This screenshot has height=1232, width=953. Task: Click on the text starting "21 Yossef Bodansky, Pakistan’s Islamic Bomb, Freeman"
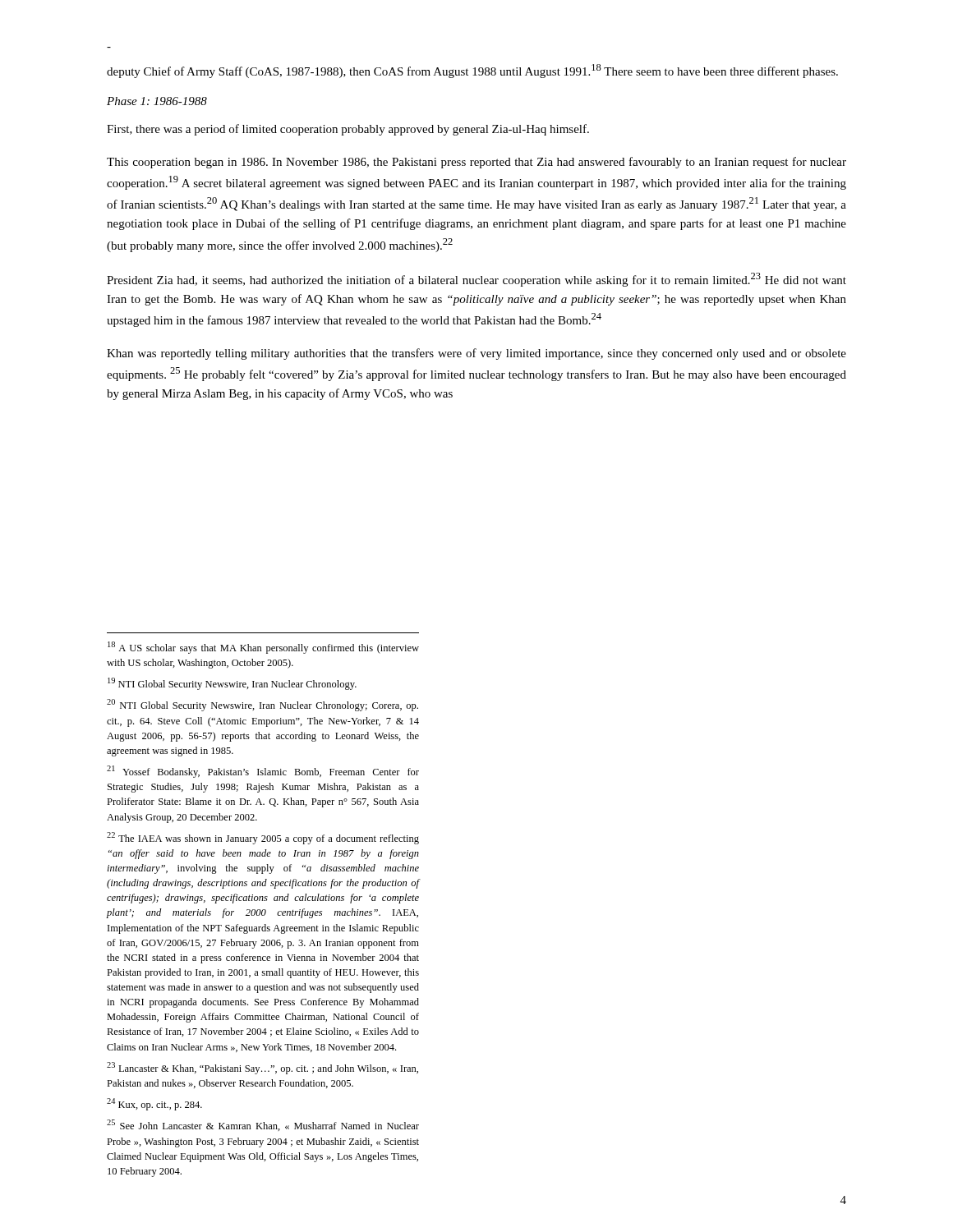click(263, 793)
